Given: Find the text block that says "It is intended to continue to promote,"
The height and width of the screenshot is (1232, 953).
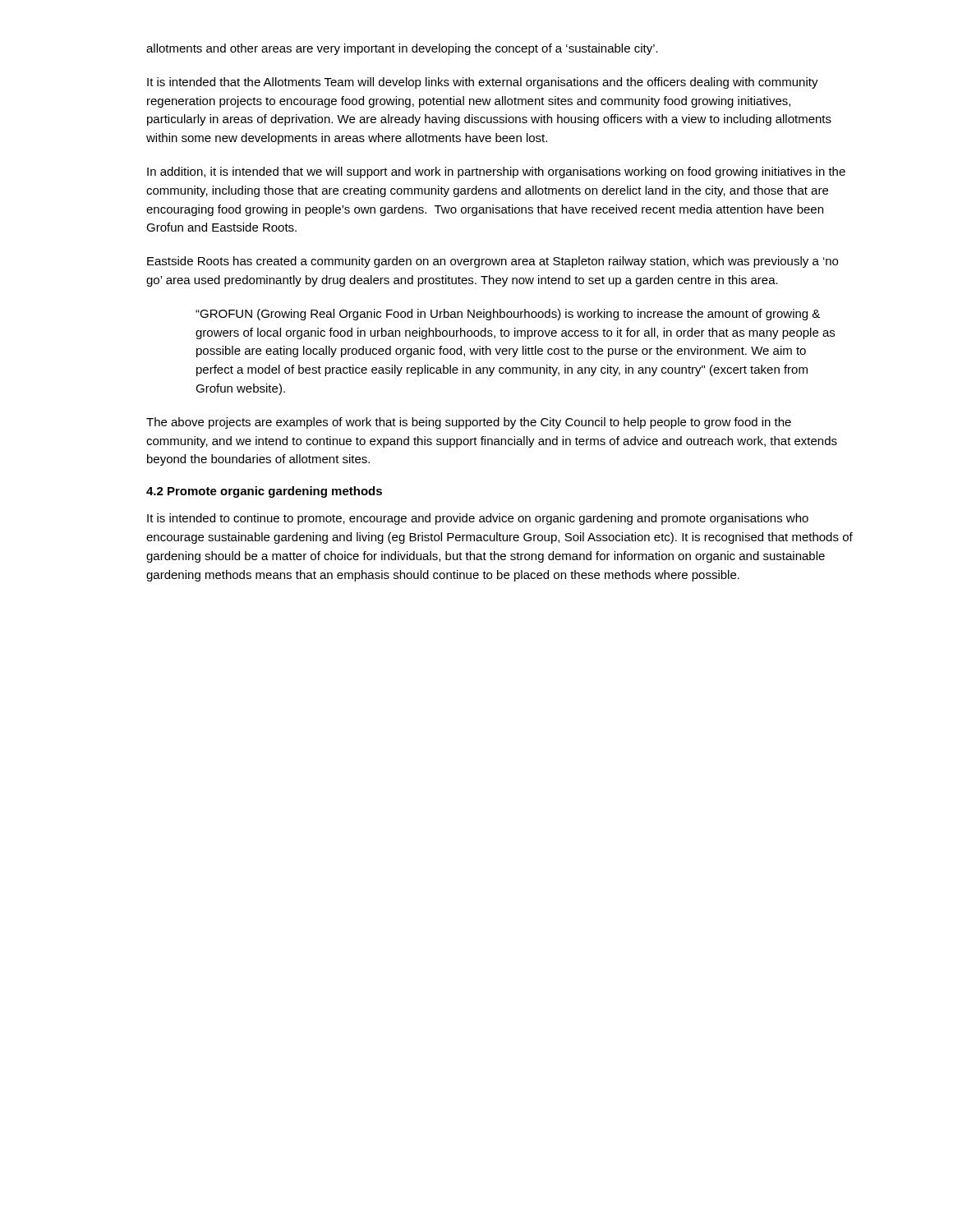Looking at the screenshot, I should click(499, 546).
